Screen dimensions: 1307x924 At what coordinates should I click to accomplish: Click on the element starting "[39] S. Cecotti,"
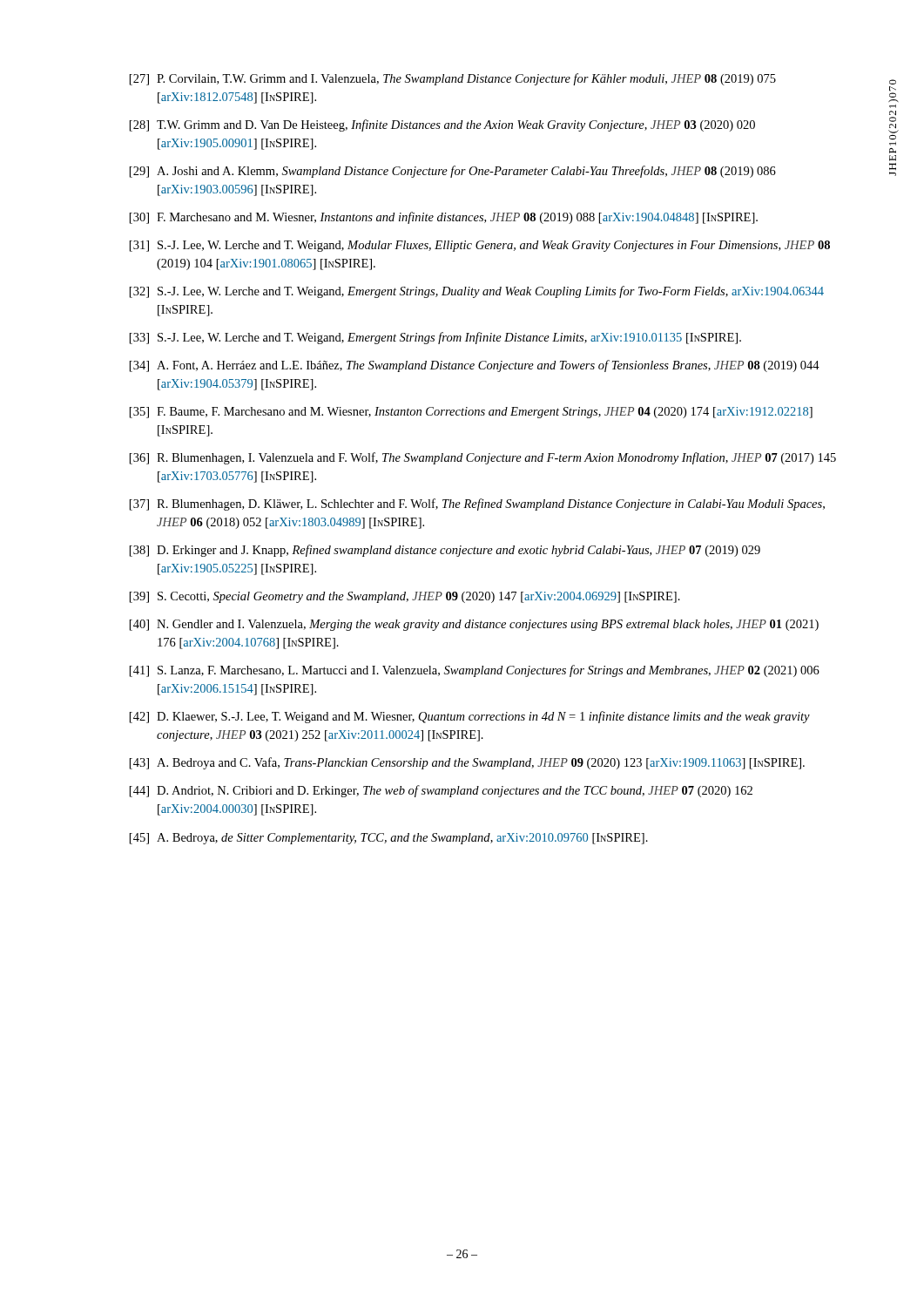[475, 597]
